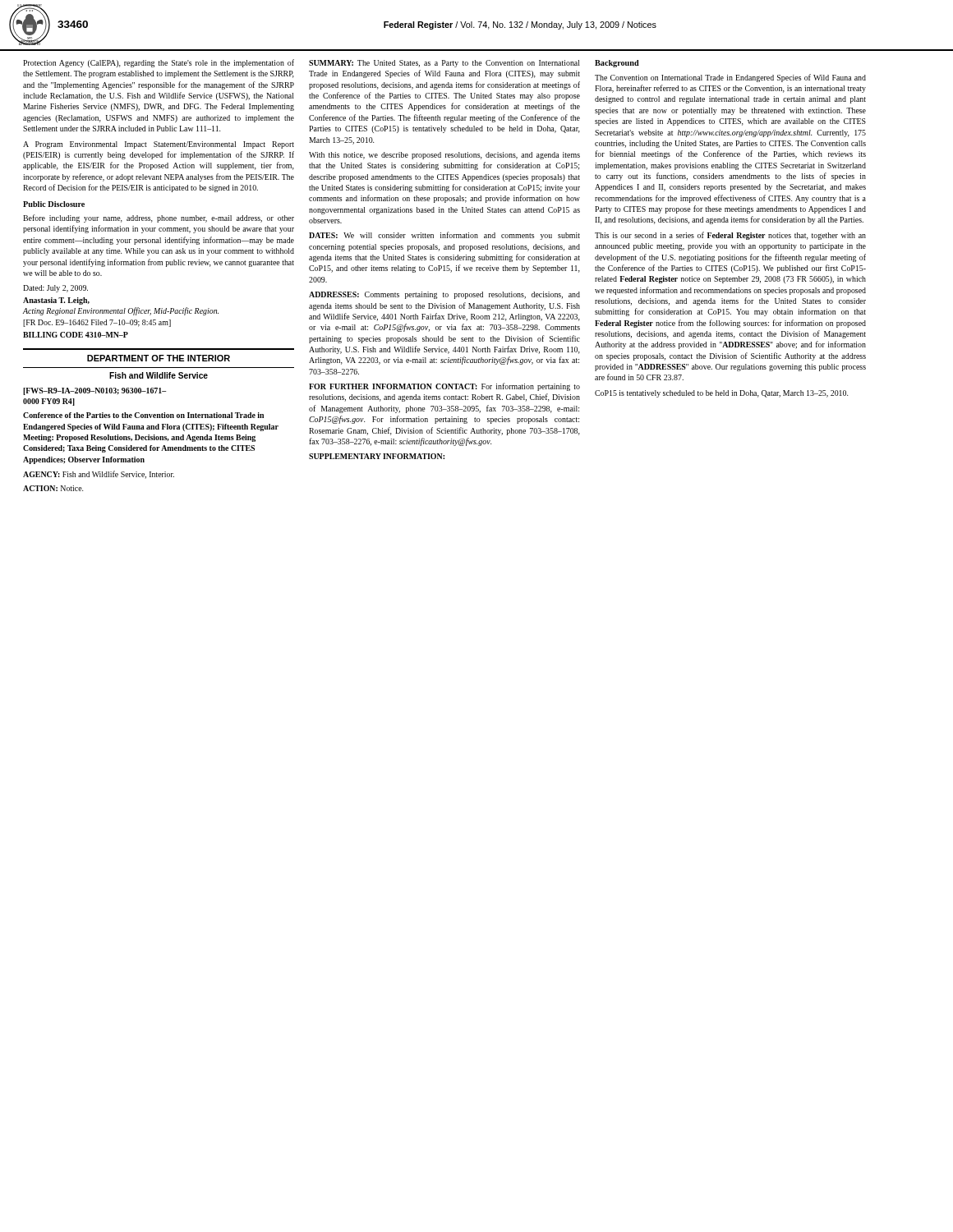Point to the element starting "With this notice, we"
The image size is (953, 1232).
click(x=444, y=188)
